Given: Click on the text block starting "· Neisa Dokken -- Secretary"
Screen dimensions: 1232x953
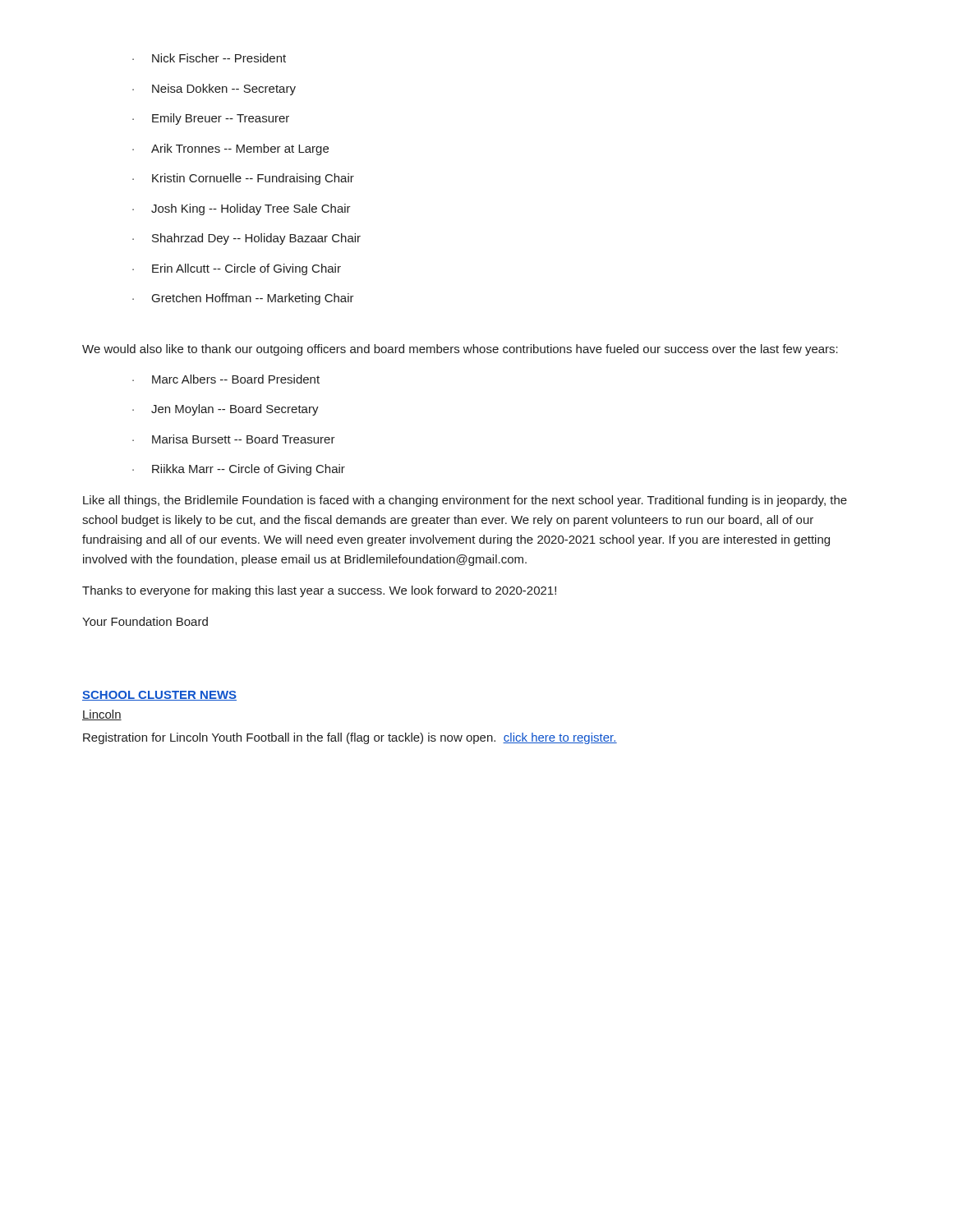Looking at the screenshot, I should point(214,88).
